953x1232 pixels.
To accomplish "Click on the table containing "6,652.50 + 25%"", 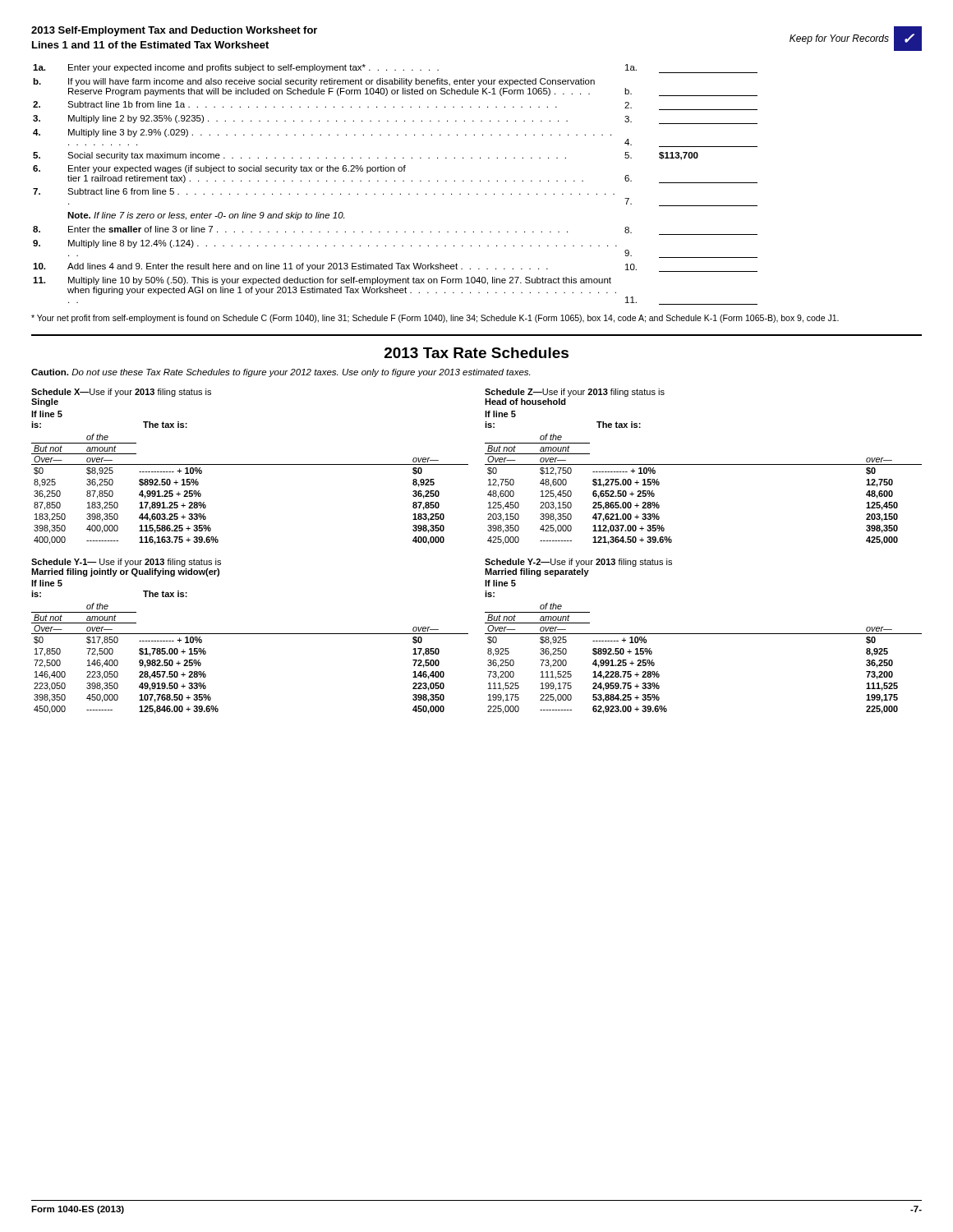I will coord(703,466).
